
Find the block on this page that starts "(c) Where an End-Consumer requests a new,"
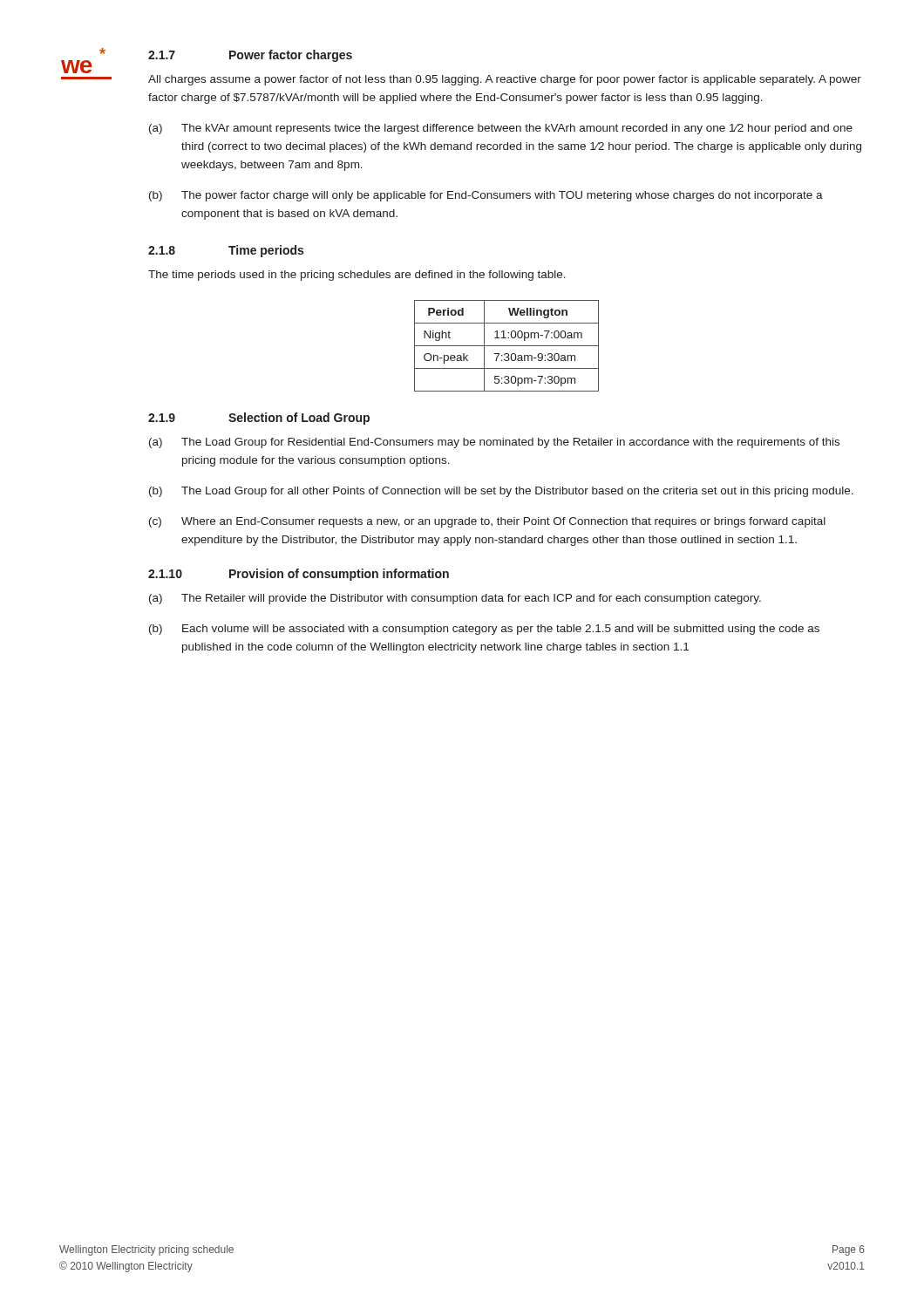pos(506,531)
